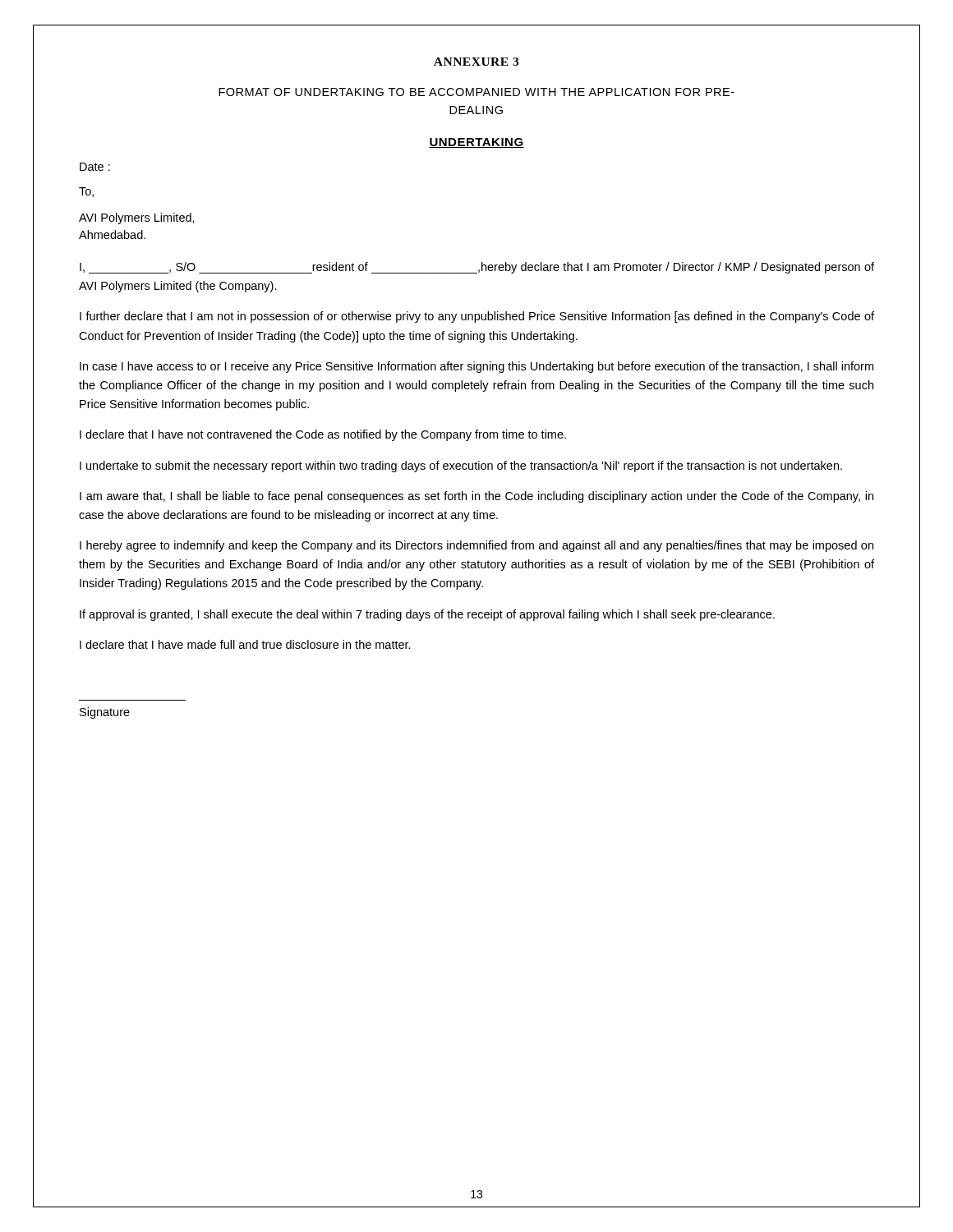
Task: Find the text block that says "I further declare that I"
Action: tap(476, 326)
